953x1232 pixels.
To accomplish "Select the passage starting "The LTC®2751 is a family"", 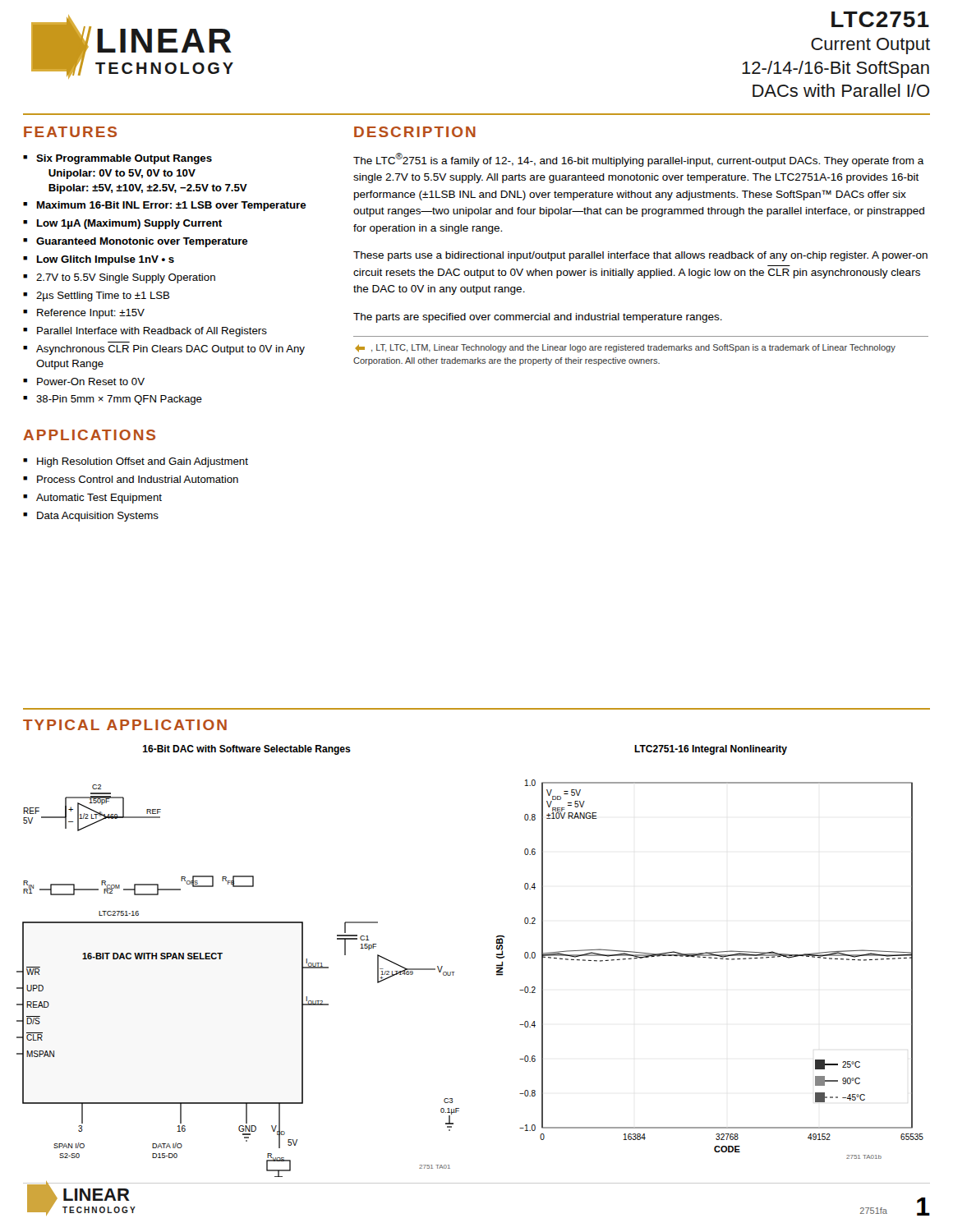I will 639,192.
